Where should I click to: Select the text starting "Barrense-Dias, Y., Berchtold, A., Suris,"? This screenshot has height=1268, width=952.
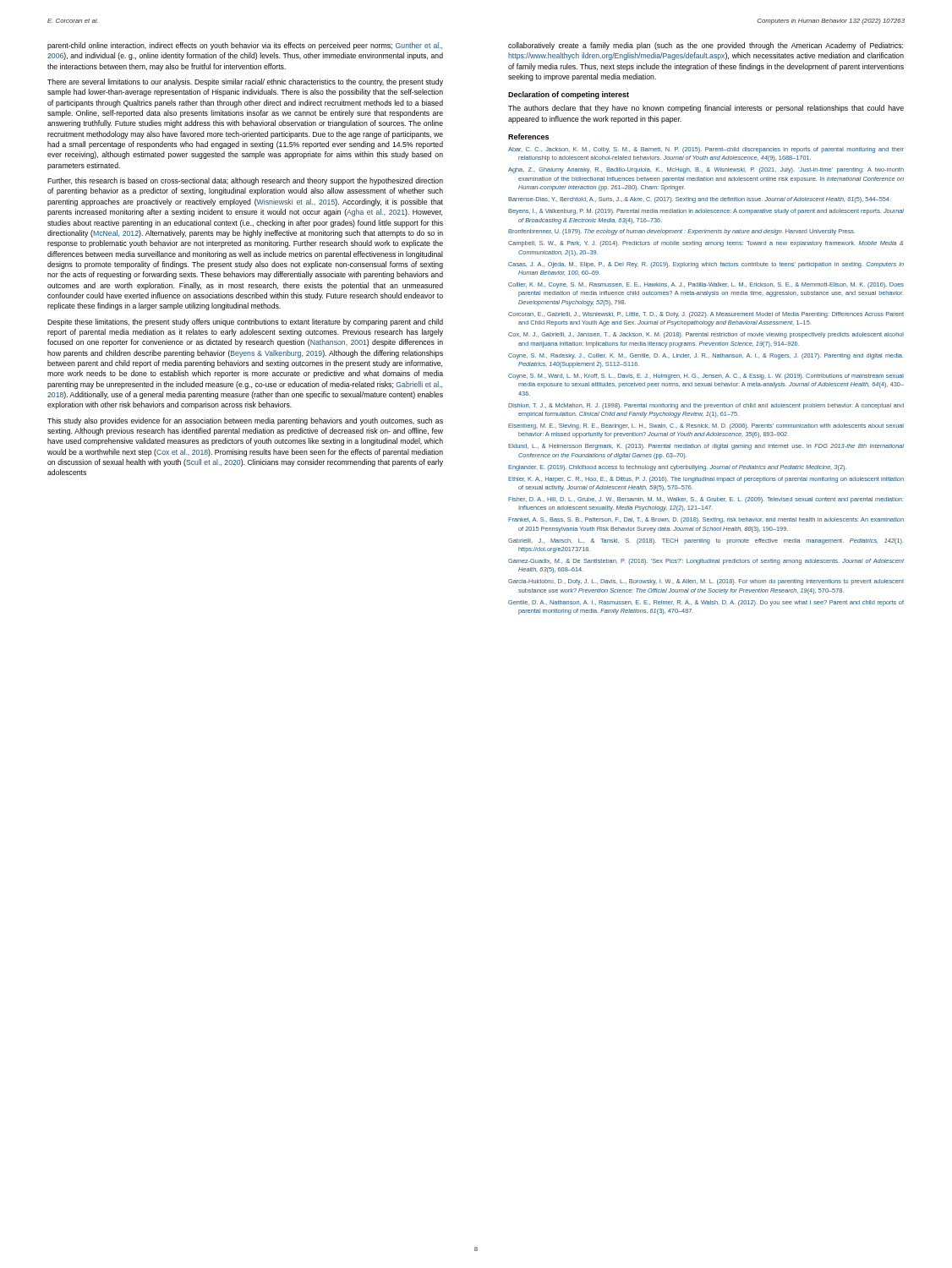[x=706, y=200]
